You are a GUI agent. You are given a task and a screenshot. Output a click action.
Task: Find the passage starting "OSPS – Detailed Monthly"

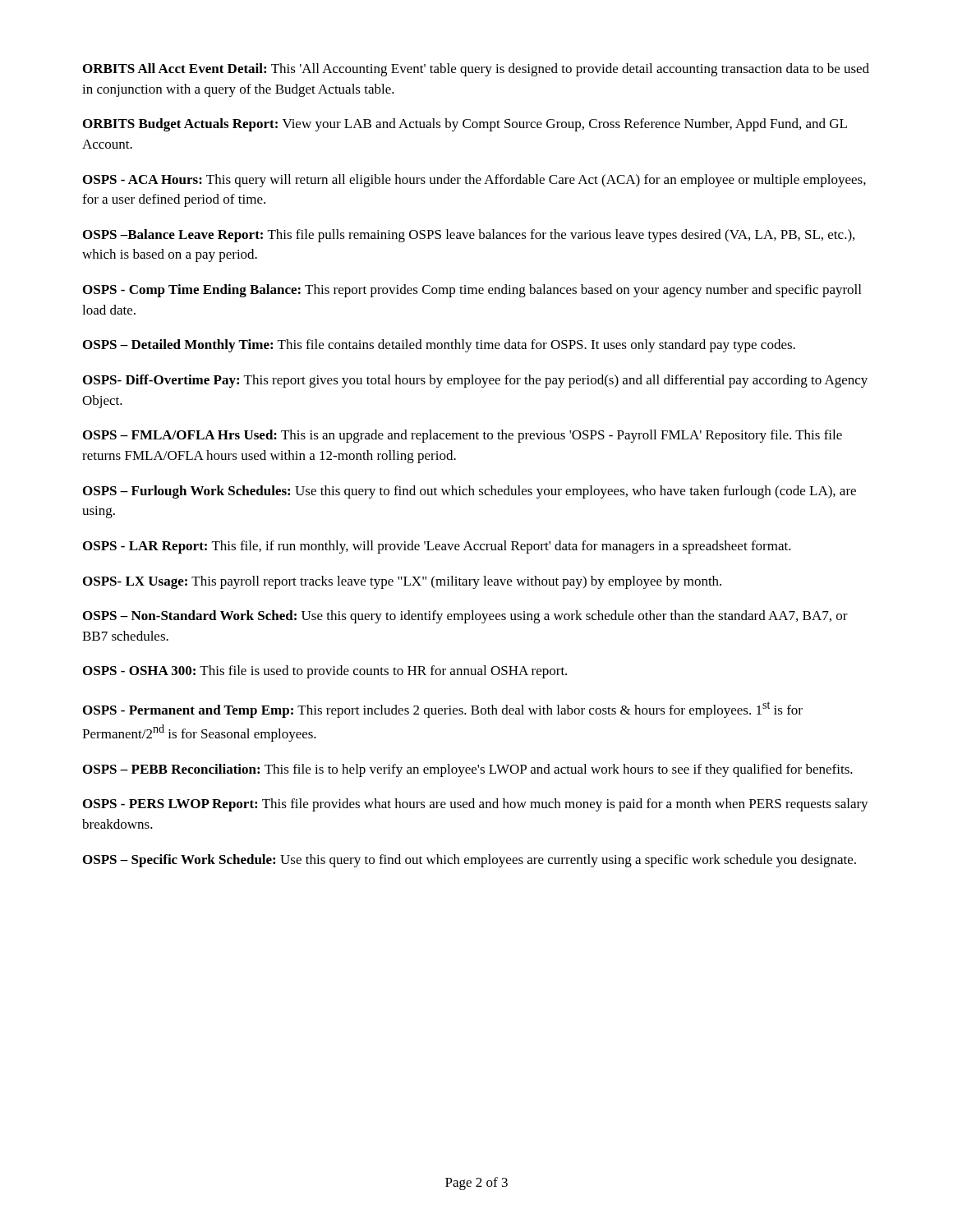coord(439,345)
